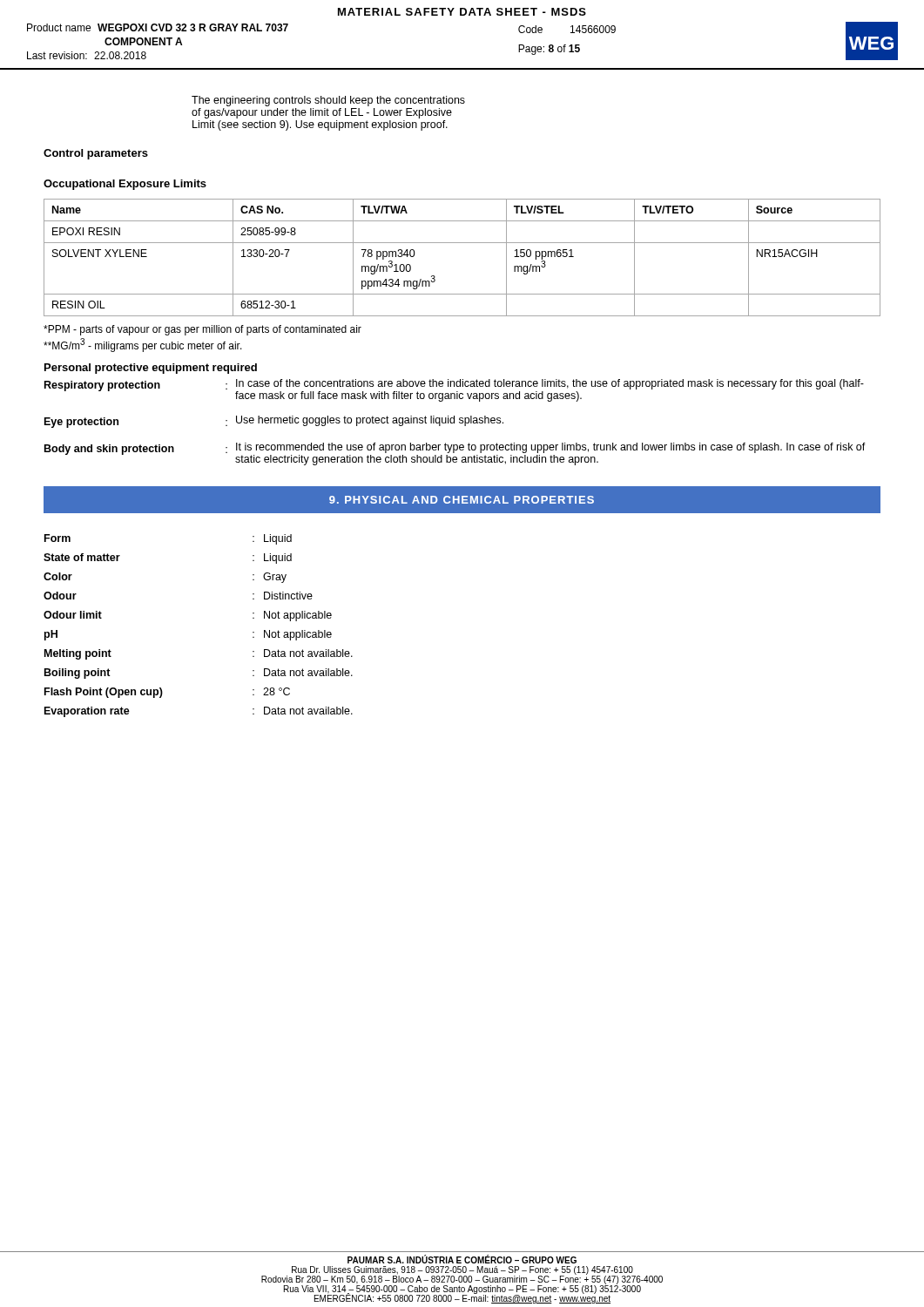Click on the section header that reads "Control parameters"

[96, 153]
